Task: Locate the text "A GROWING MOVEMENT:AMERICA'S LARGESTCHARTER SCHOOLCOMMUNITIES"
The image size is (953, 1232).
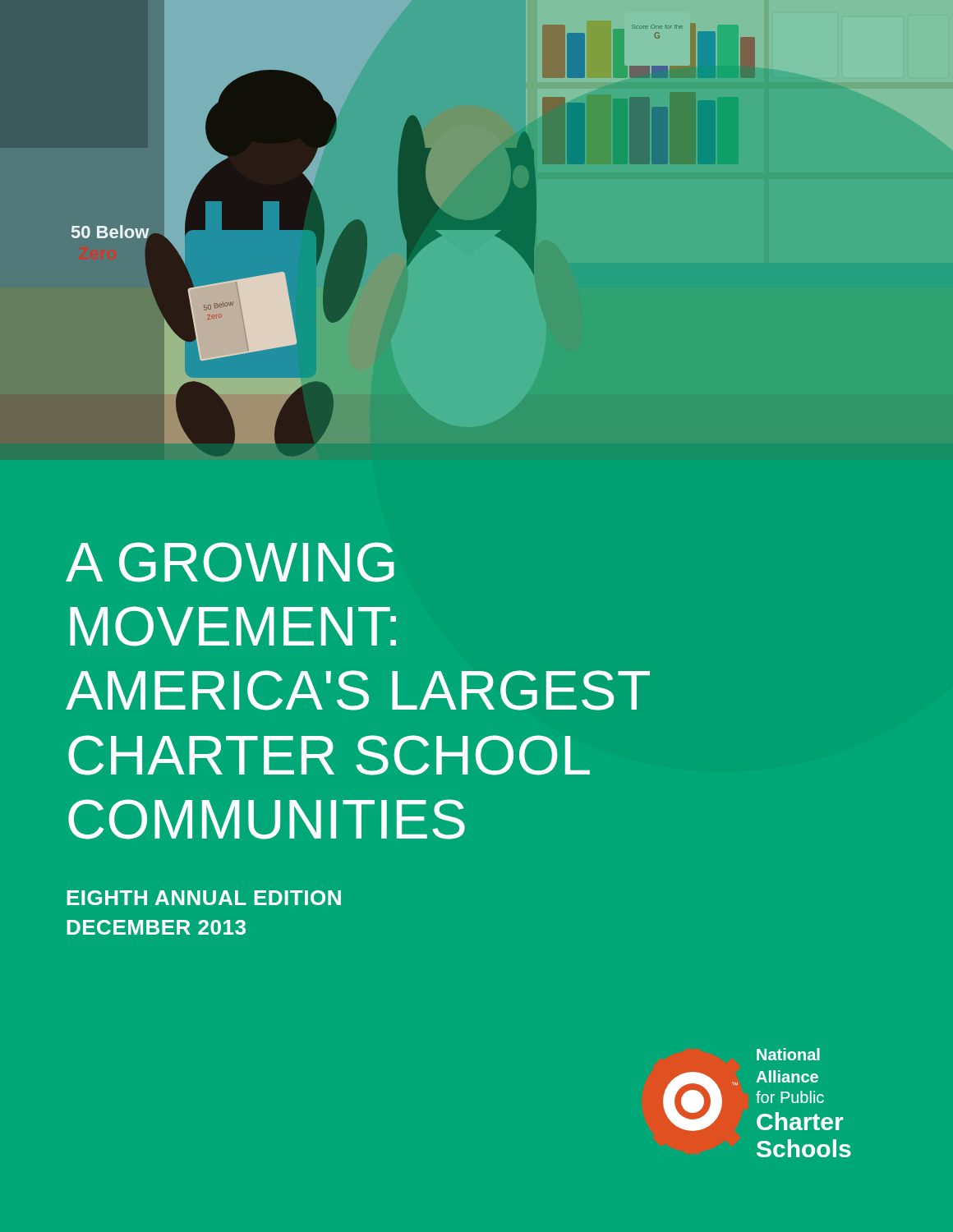Action: pyautogui.click(x=374, y=690)
